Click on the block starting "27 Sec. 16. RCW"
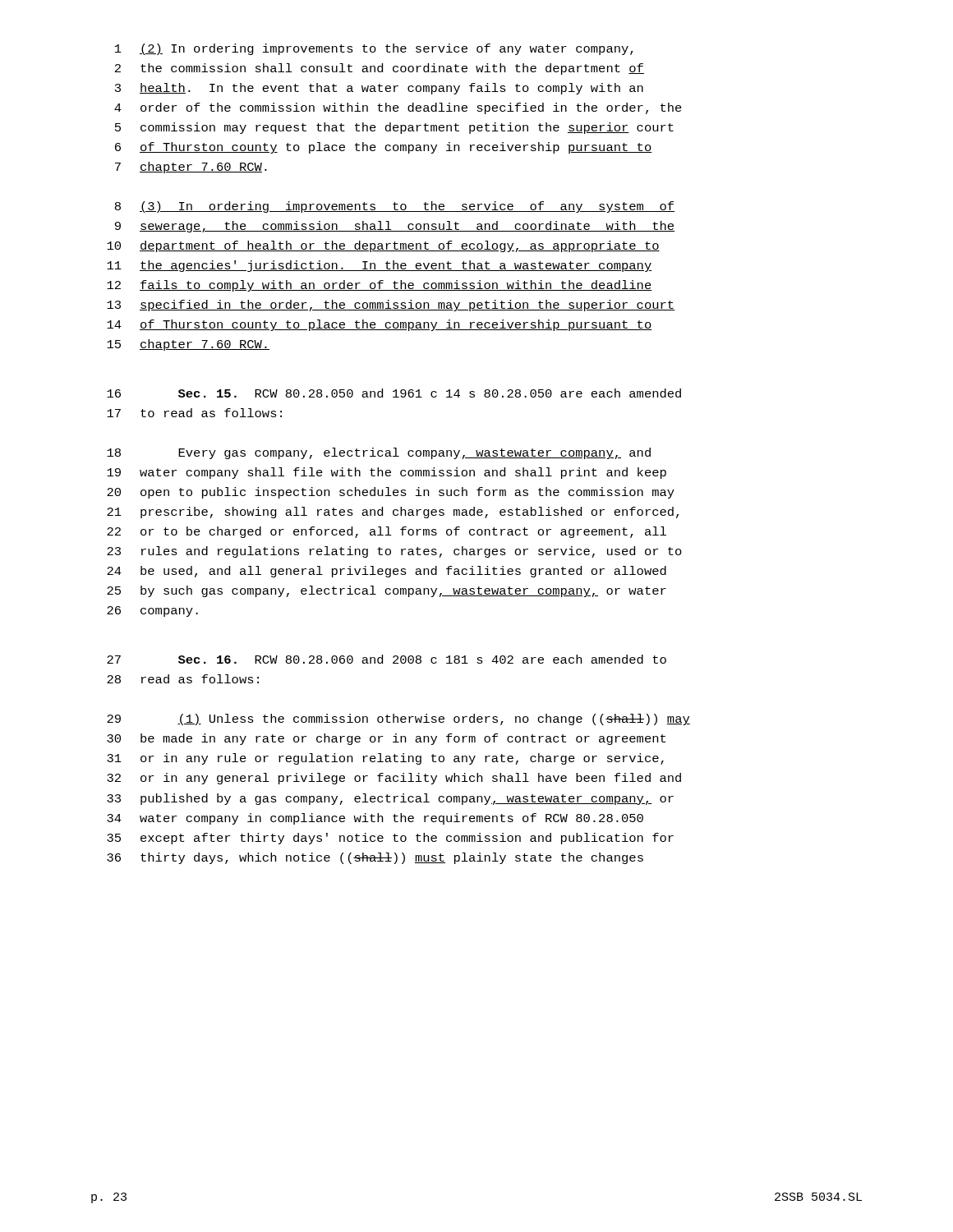The width and height of the screenshot is (953, 1232). click(476, 671)
